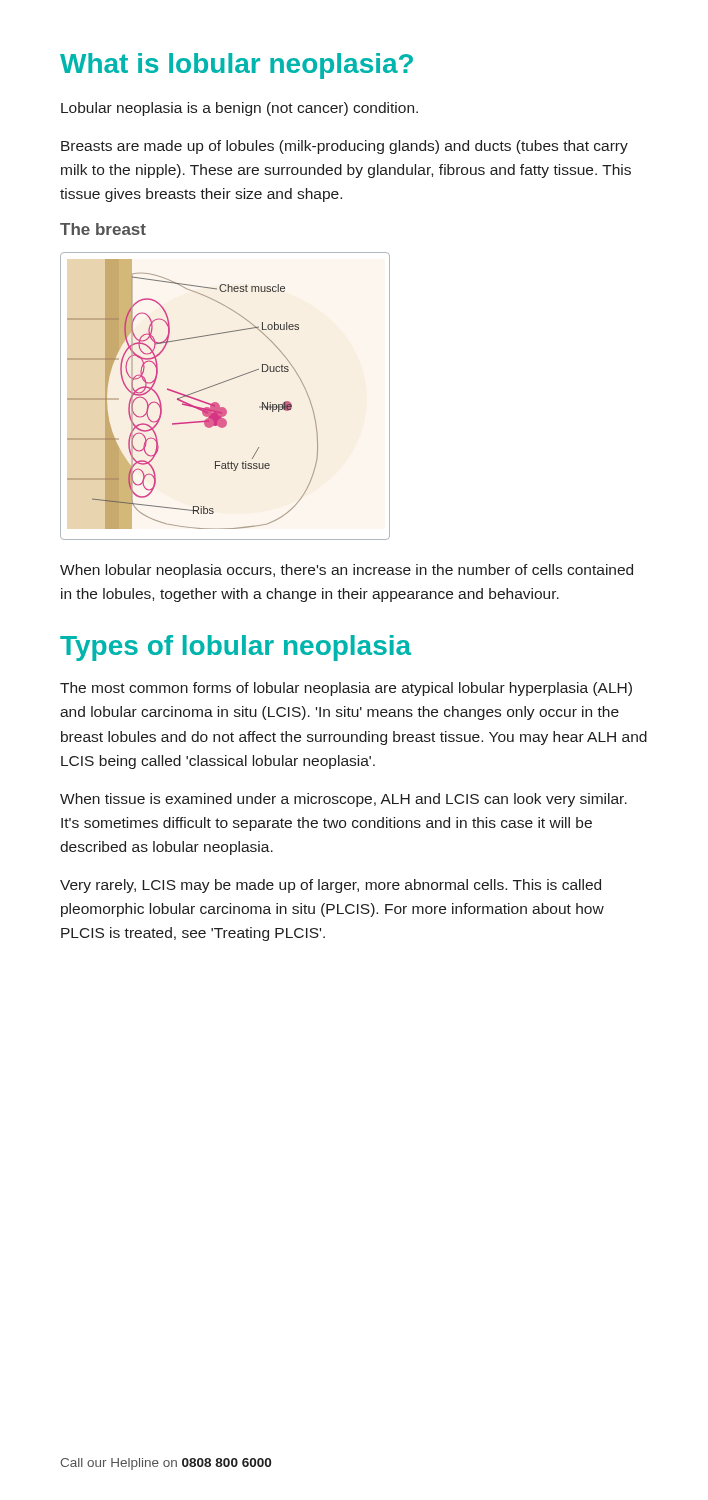Find the text block starting "When lobular neoplasia occurs, there's an increase"
This screenshot has height=1500, width=708.
[347, 582]
